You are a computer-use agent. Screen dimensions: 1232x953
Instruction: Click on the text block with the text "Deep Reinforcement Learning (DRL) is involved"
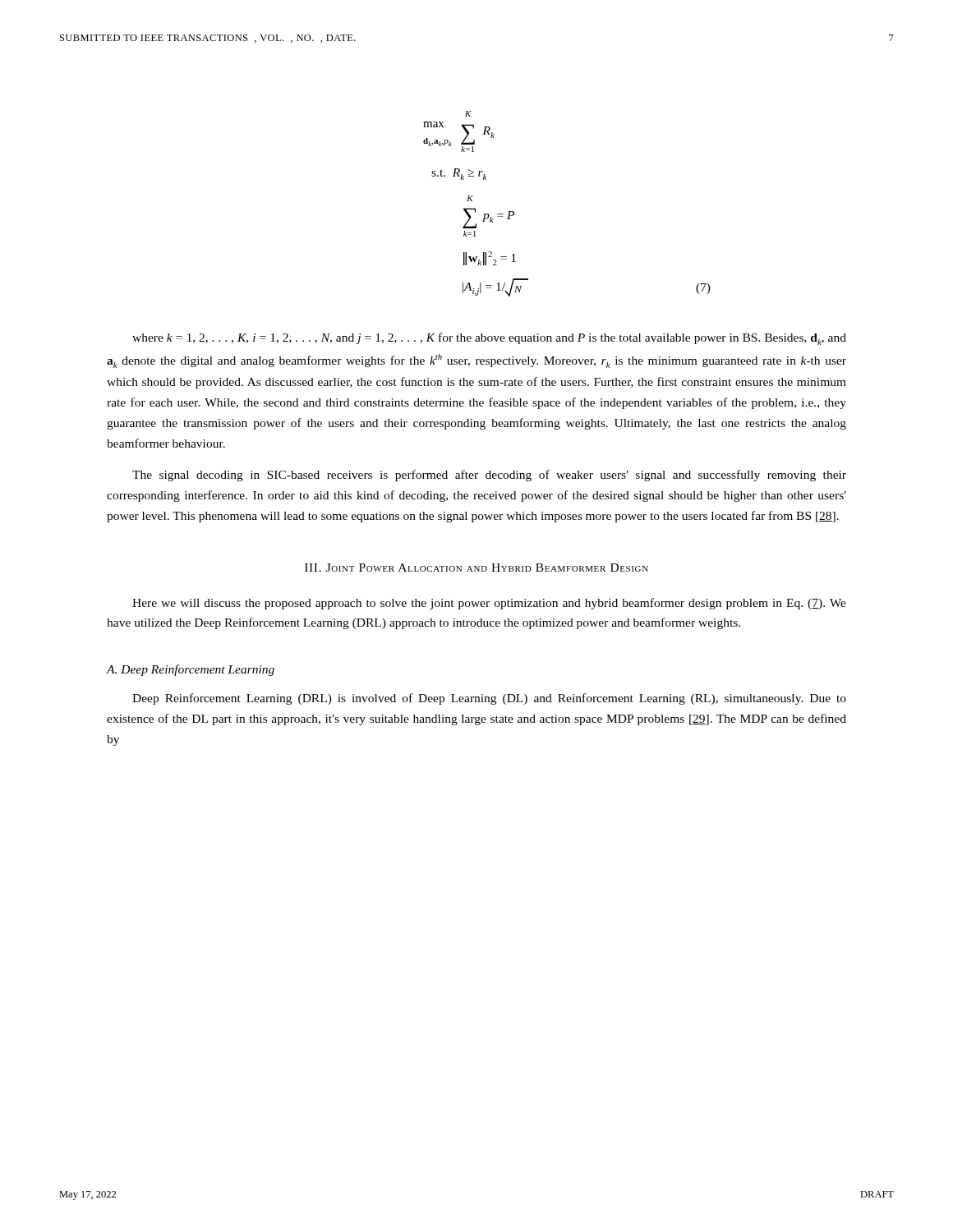(476, 718)
